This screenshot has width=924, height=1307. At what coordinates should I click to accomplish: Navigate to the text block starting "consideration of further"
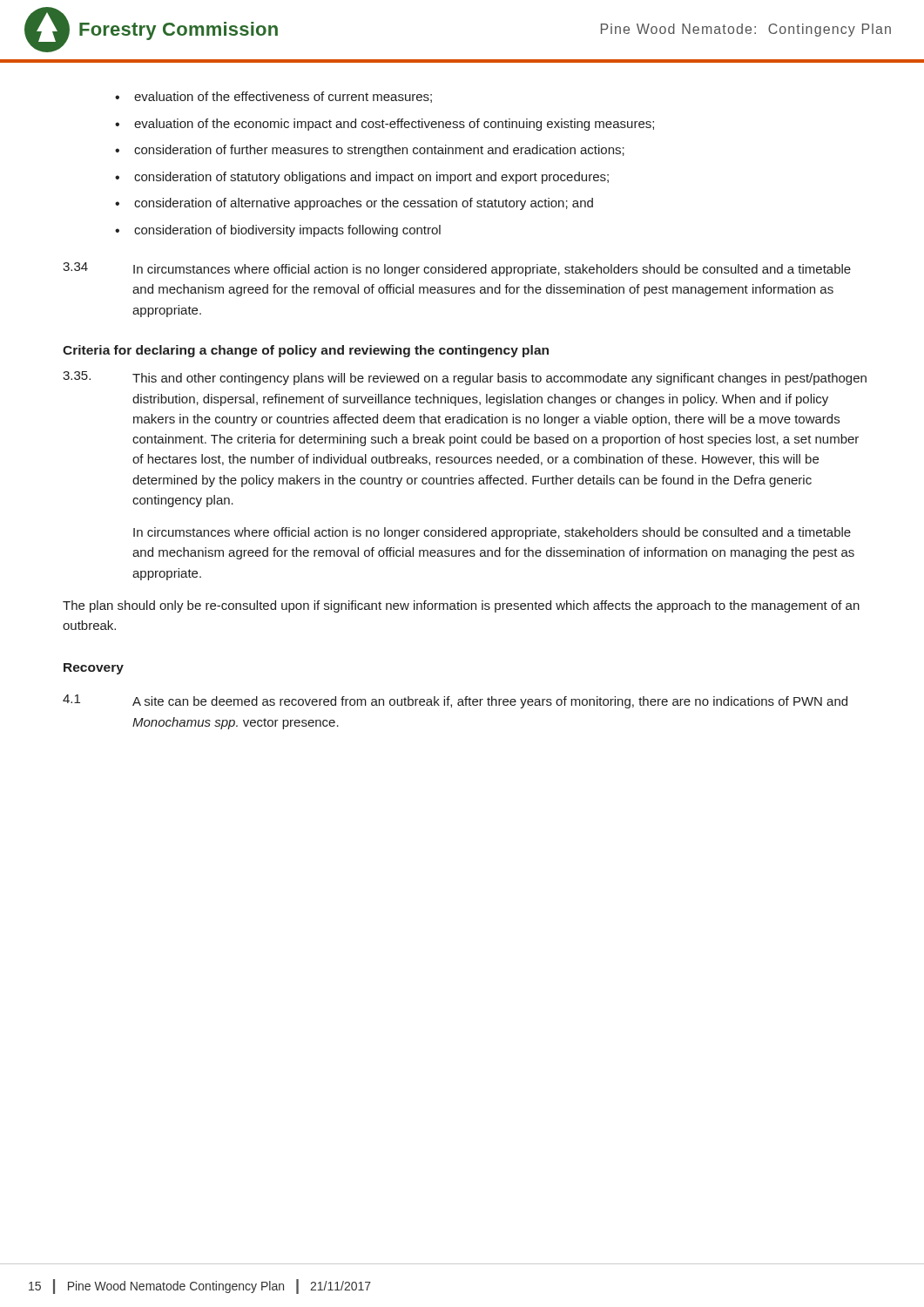[x=493, y=150]
